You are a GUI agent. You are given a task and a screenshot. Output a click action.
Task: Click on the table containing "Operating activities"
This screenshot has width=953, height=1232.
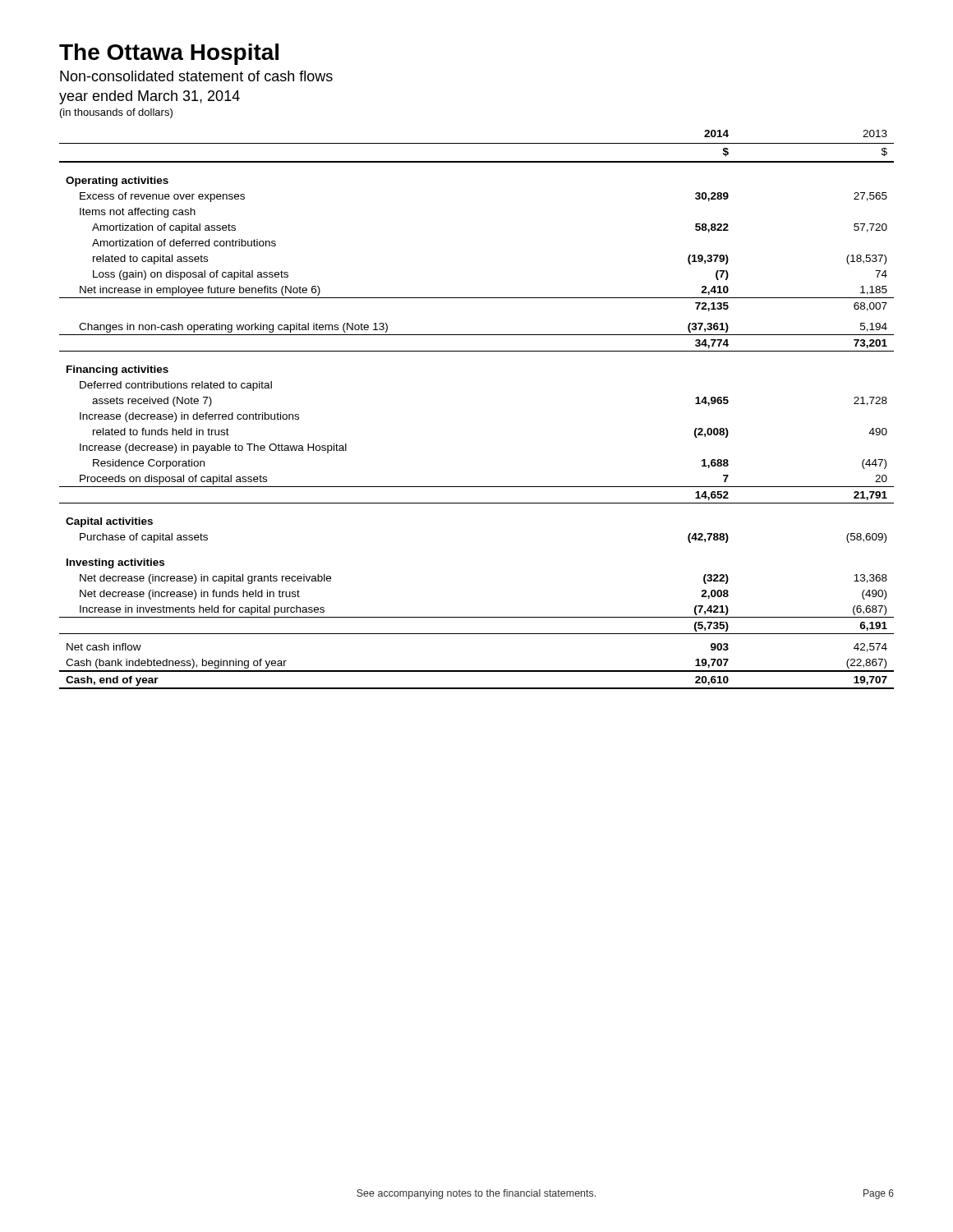click(476, 406)
